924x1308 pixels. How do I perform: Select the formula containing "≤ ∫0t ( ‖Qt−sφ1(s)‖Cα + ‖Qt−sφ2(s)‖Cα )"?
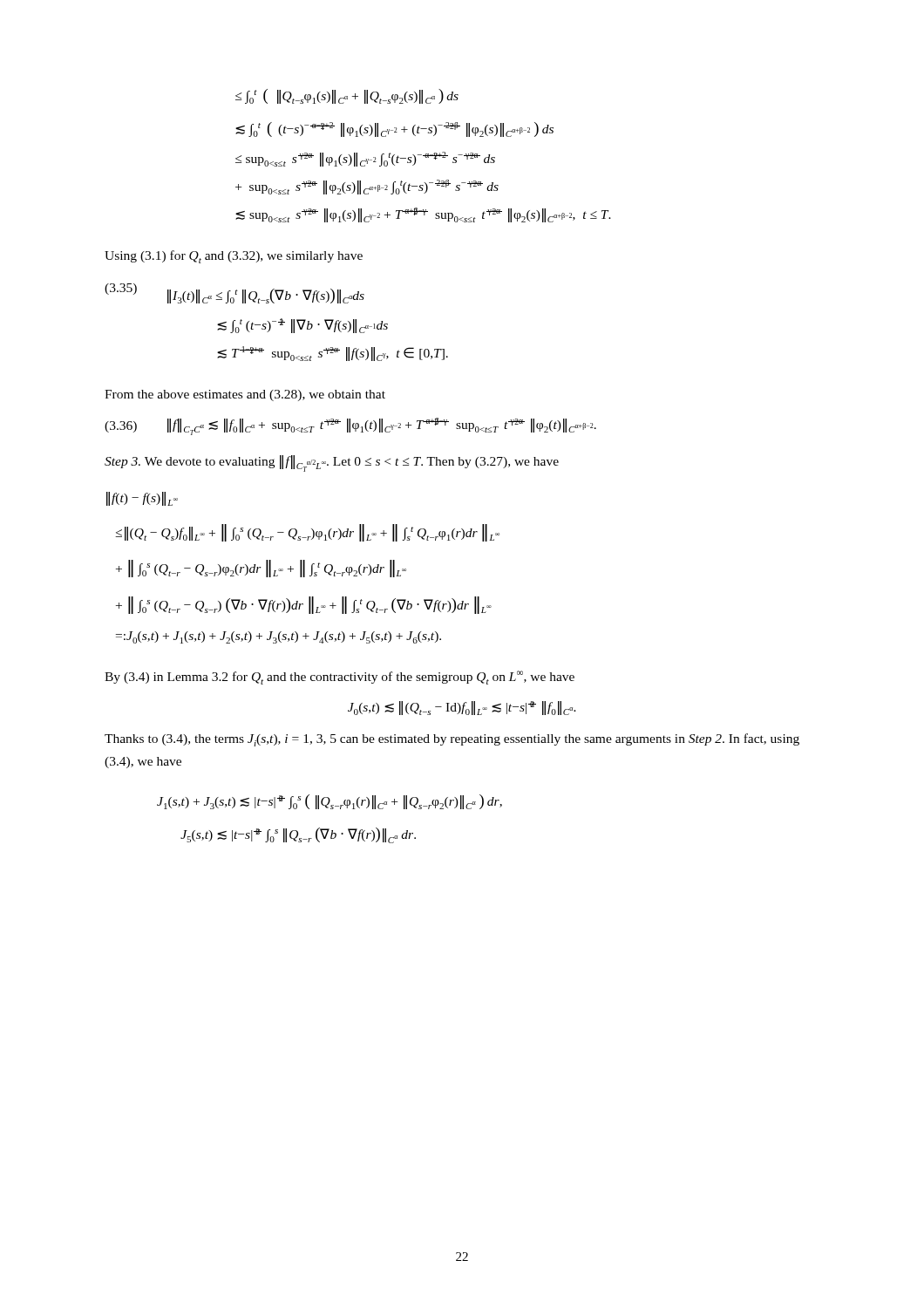(462, 153)
